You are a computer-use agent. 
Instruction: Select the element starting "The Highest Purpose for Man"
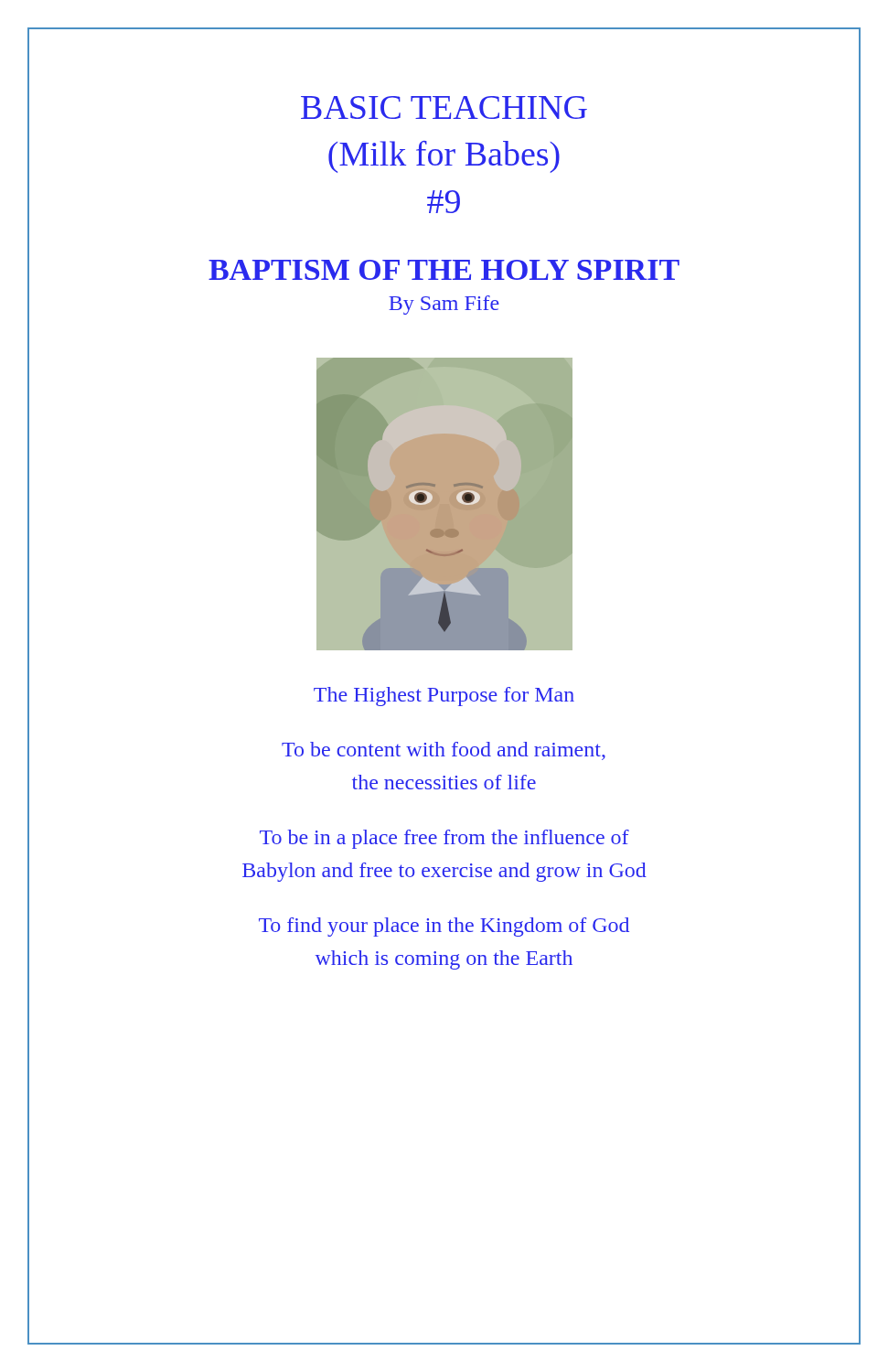444,694
